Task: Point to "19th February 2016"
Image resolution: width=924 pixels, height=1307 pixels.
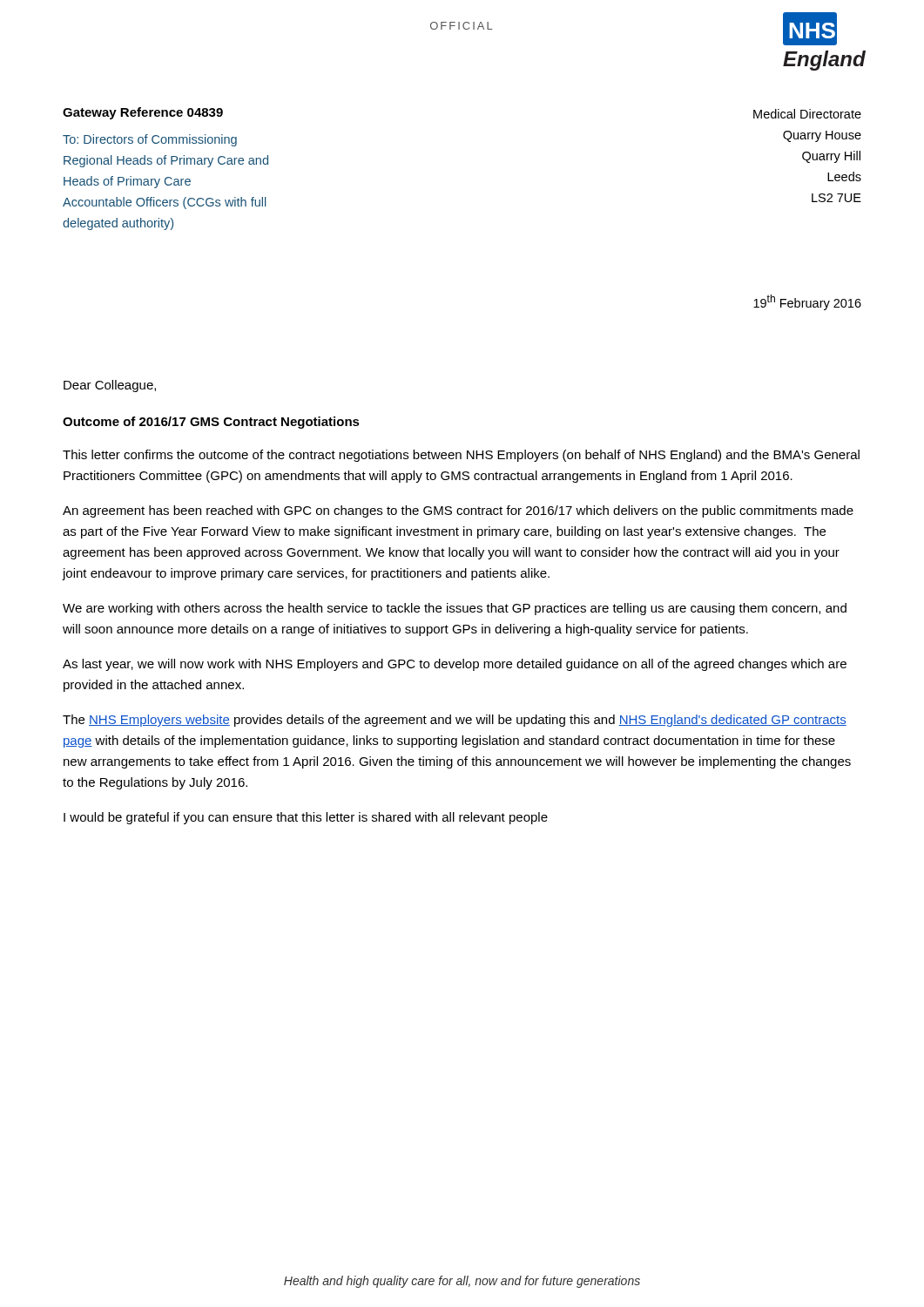Action: [x=807, y=301]
